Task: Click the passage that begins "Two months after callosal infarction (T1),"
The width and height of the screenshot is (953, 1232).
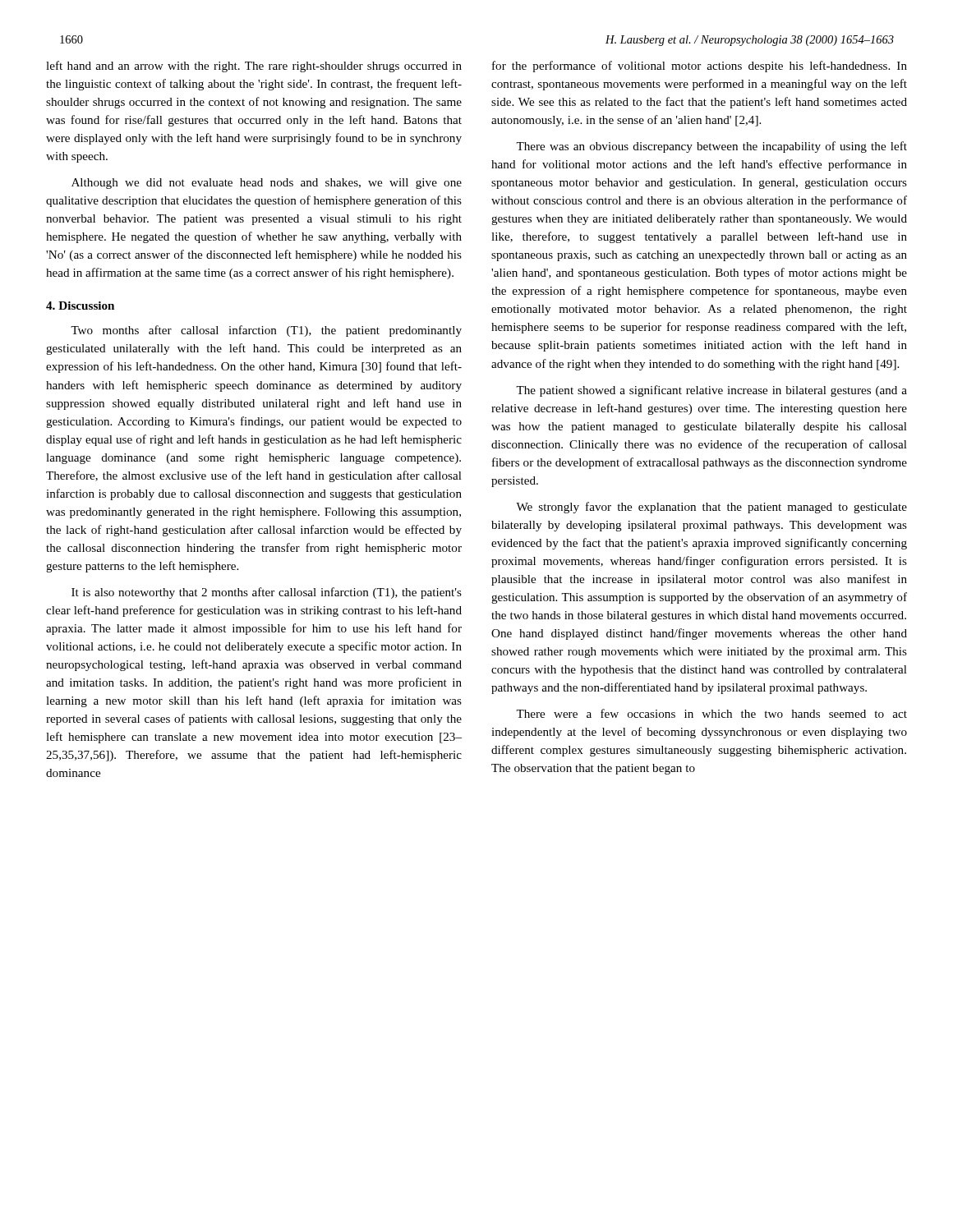Action: click(254, 552)
